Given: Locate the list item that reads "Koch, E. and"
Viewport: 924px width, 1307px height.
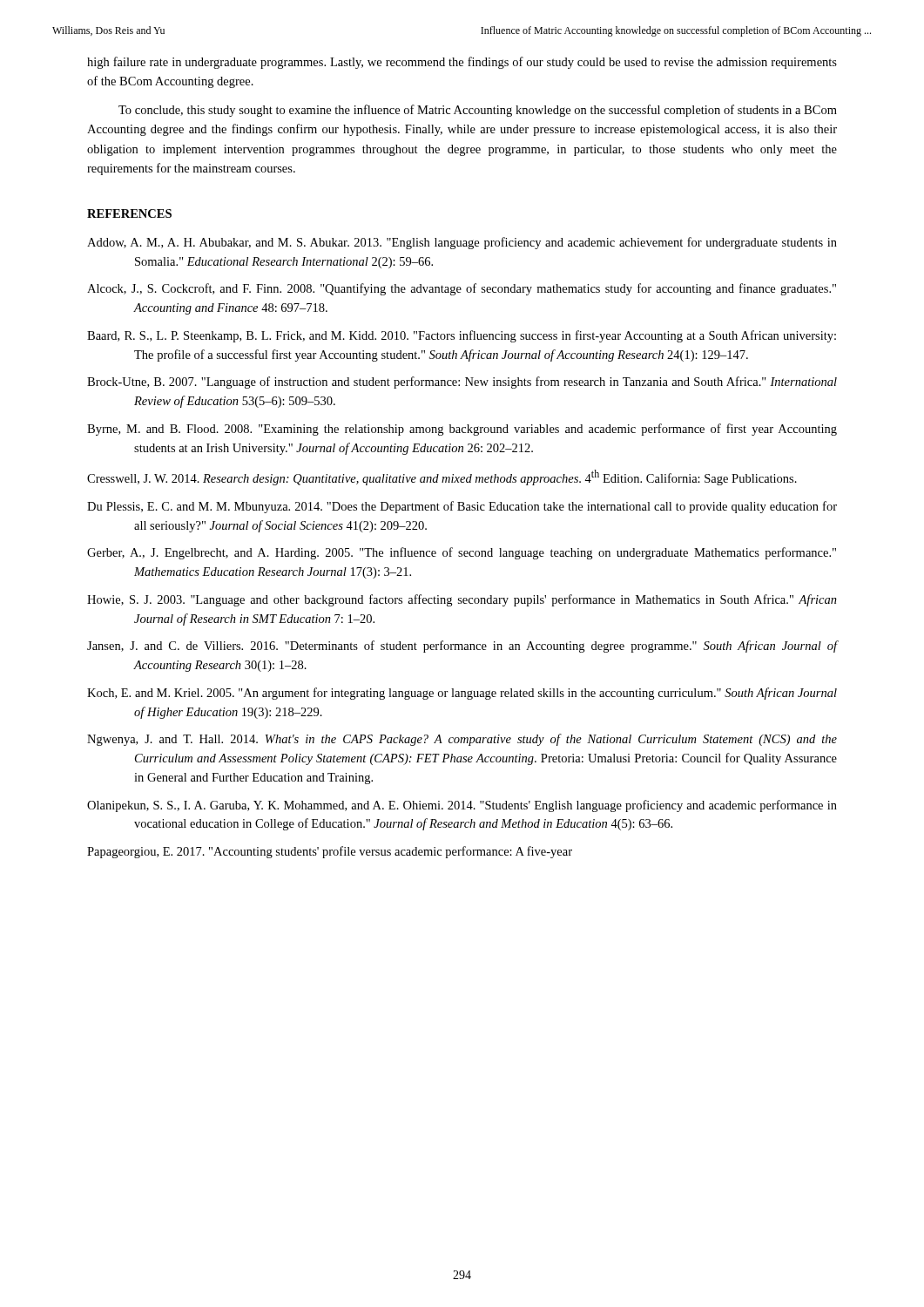Looking at the screenshot, I should [x=462, y=702].
